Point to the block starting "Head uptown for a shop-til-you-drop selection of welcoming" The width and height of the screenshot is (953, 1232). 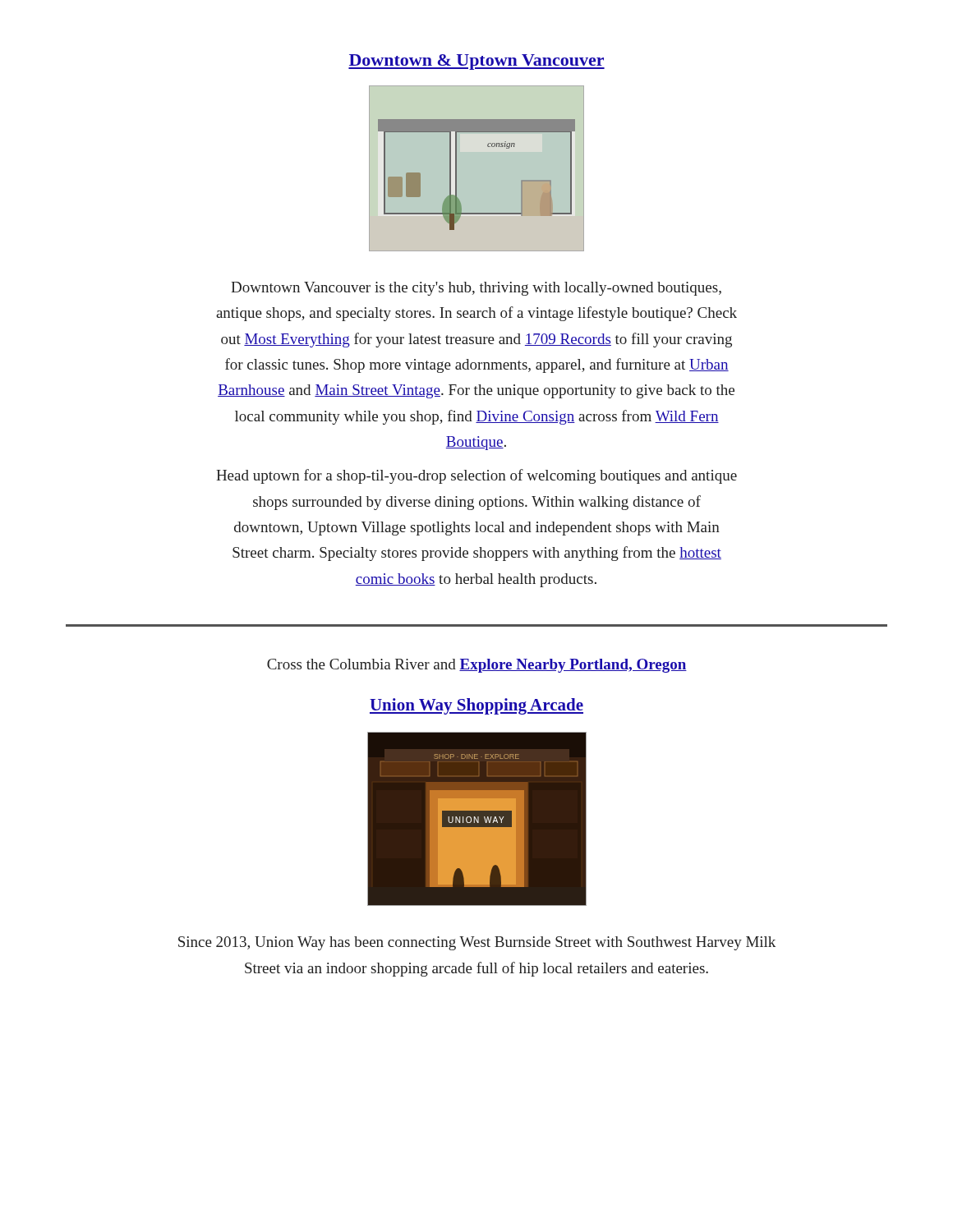(x=476, y=527)
